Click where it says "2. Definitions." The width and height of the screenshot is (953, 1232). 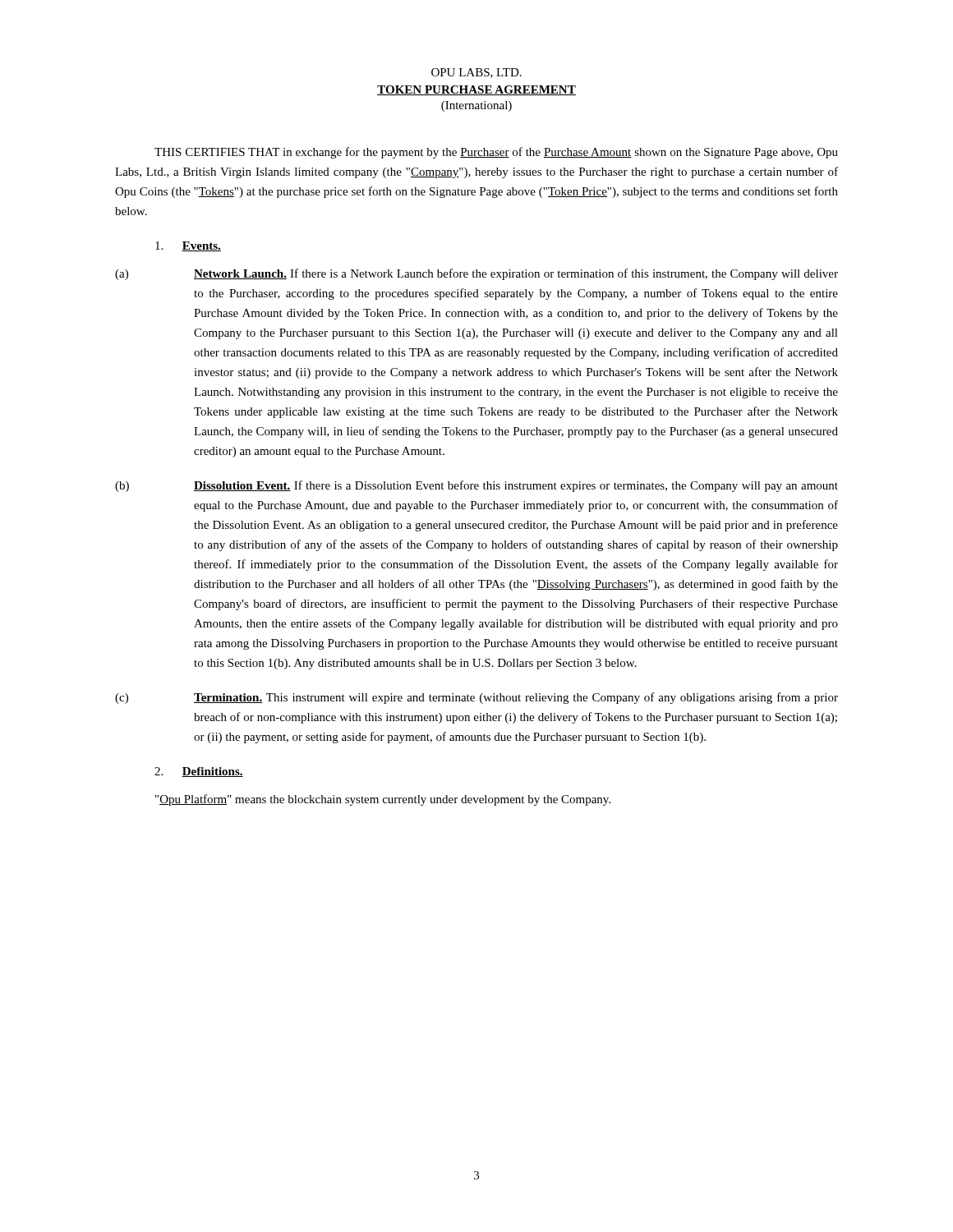point(199,771)
